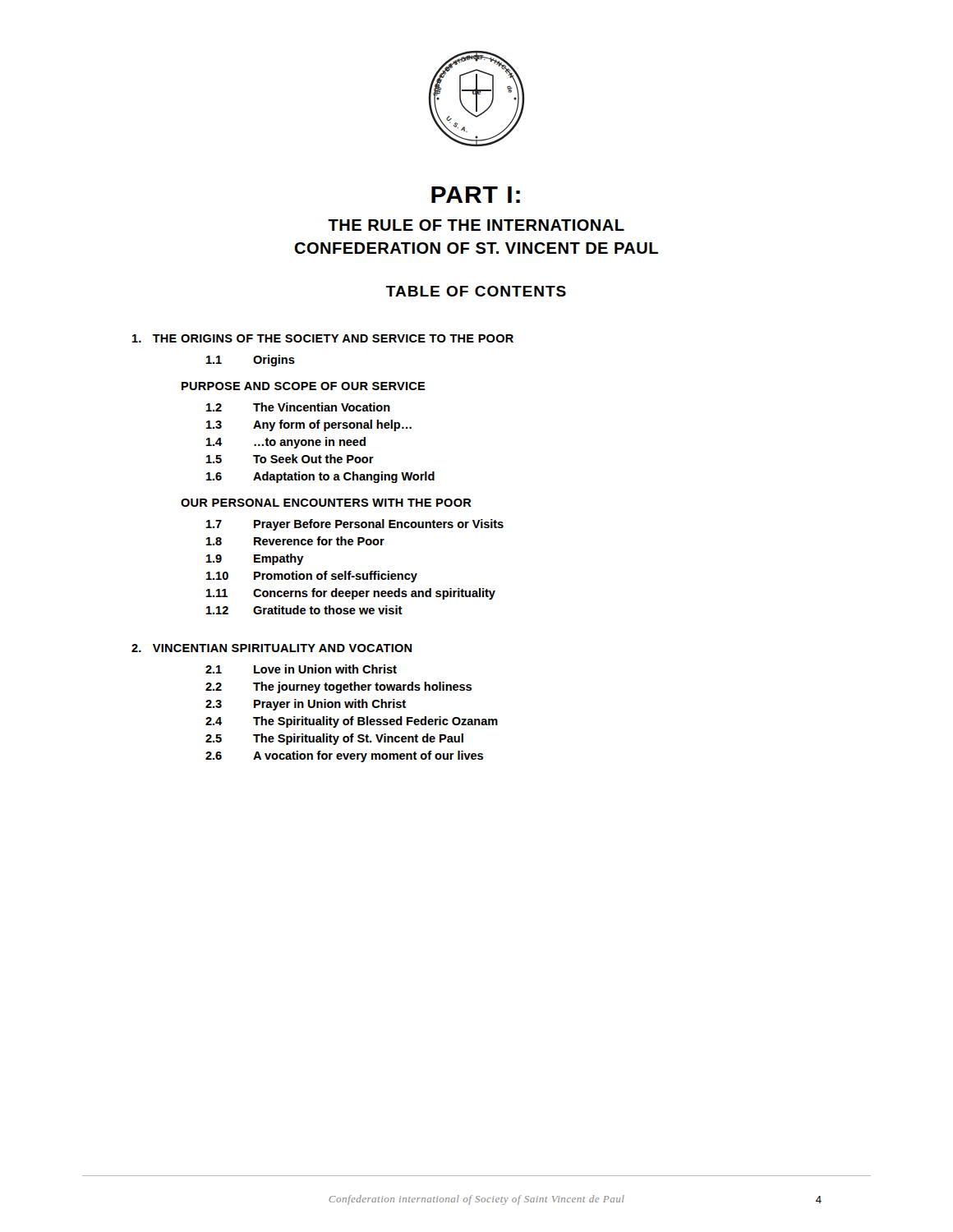953x1232 pixels.
Task: Locate the text block starting "PURPOSE AND SCOPE OF OUR SERVICE"
Action: [303, 386]
